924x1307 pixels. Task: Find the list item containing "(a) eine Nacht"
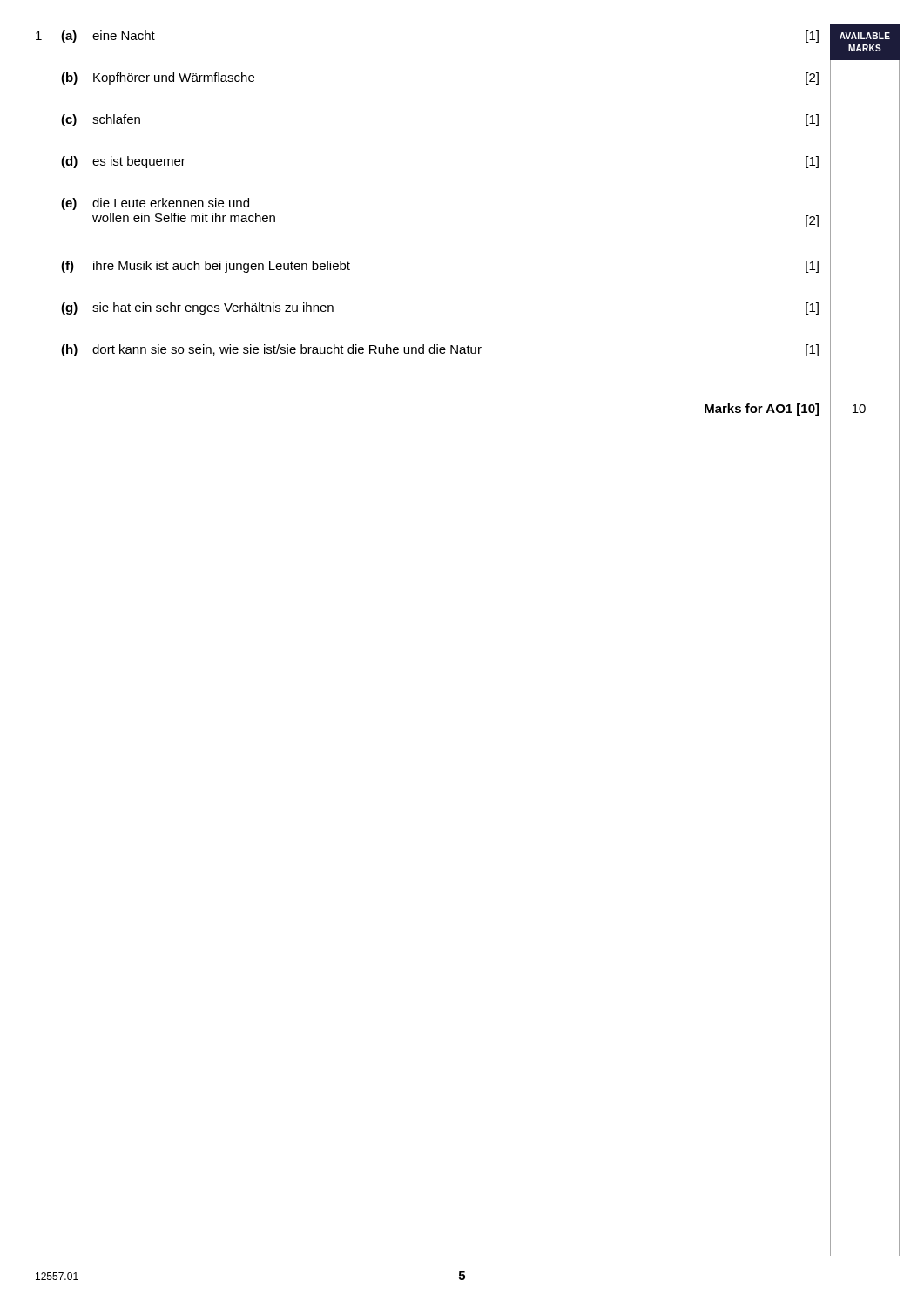125,36
